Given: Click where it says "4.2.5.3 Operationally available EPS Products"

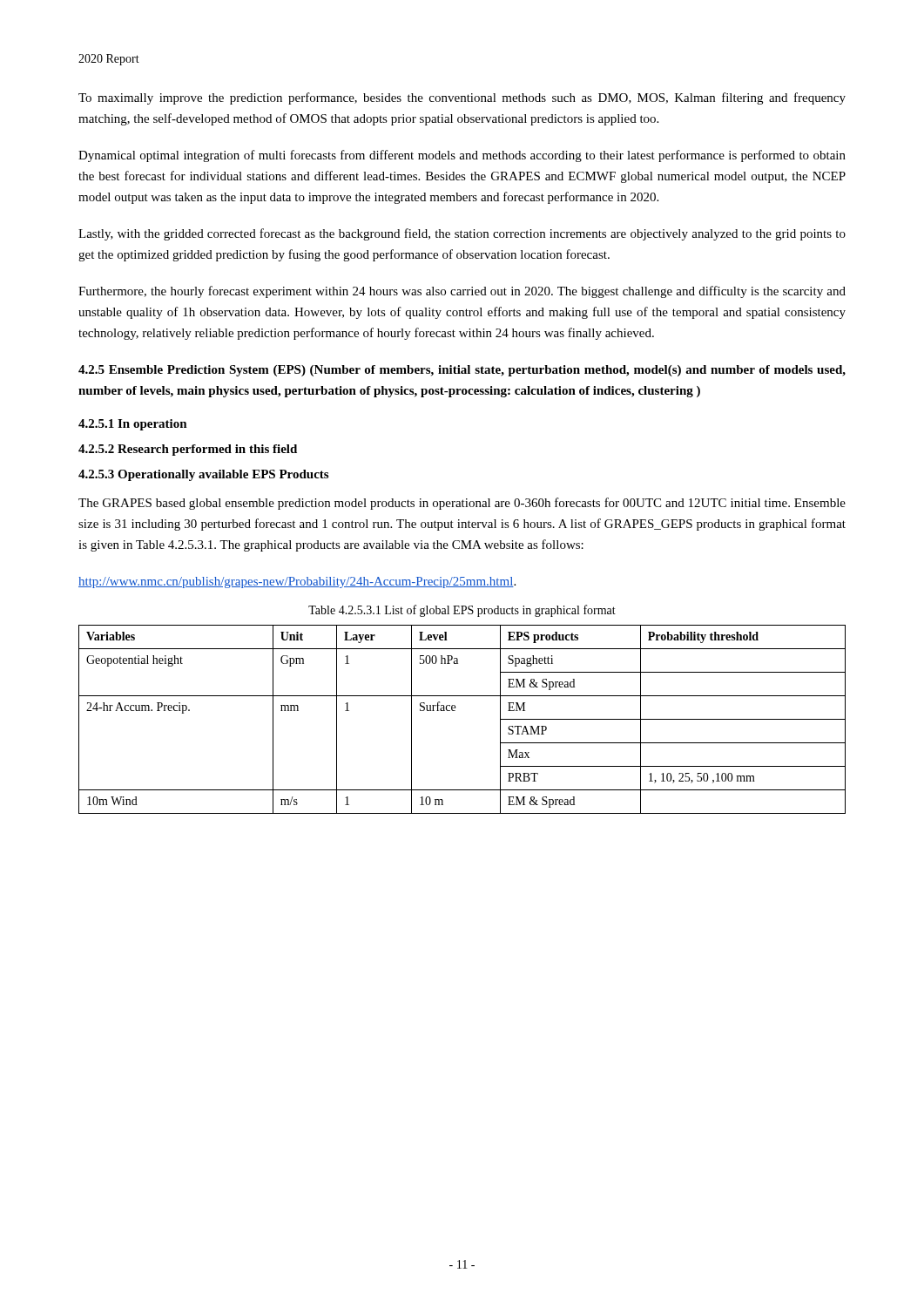Looking at the screenshot, I should [x=204, y=474].
